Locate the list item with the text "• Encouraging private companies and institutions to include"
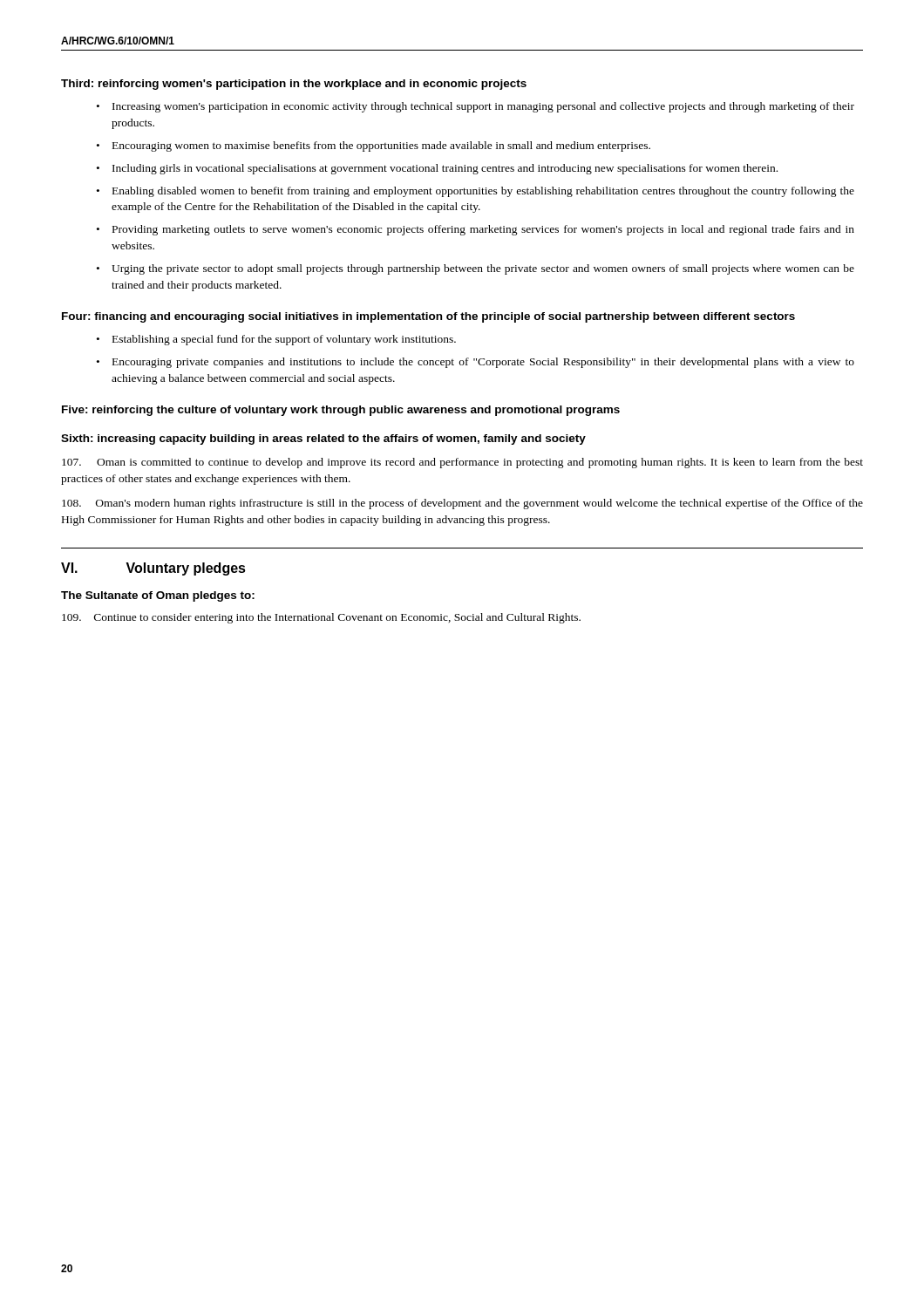This screenshot has width=924, height=1308. 475,370
